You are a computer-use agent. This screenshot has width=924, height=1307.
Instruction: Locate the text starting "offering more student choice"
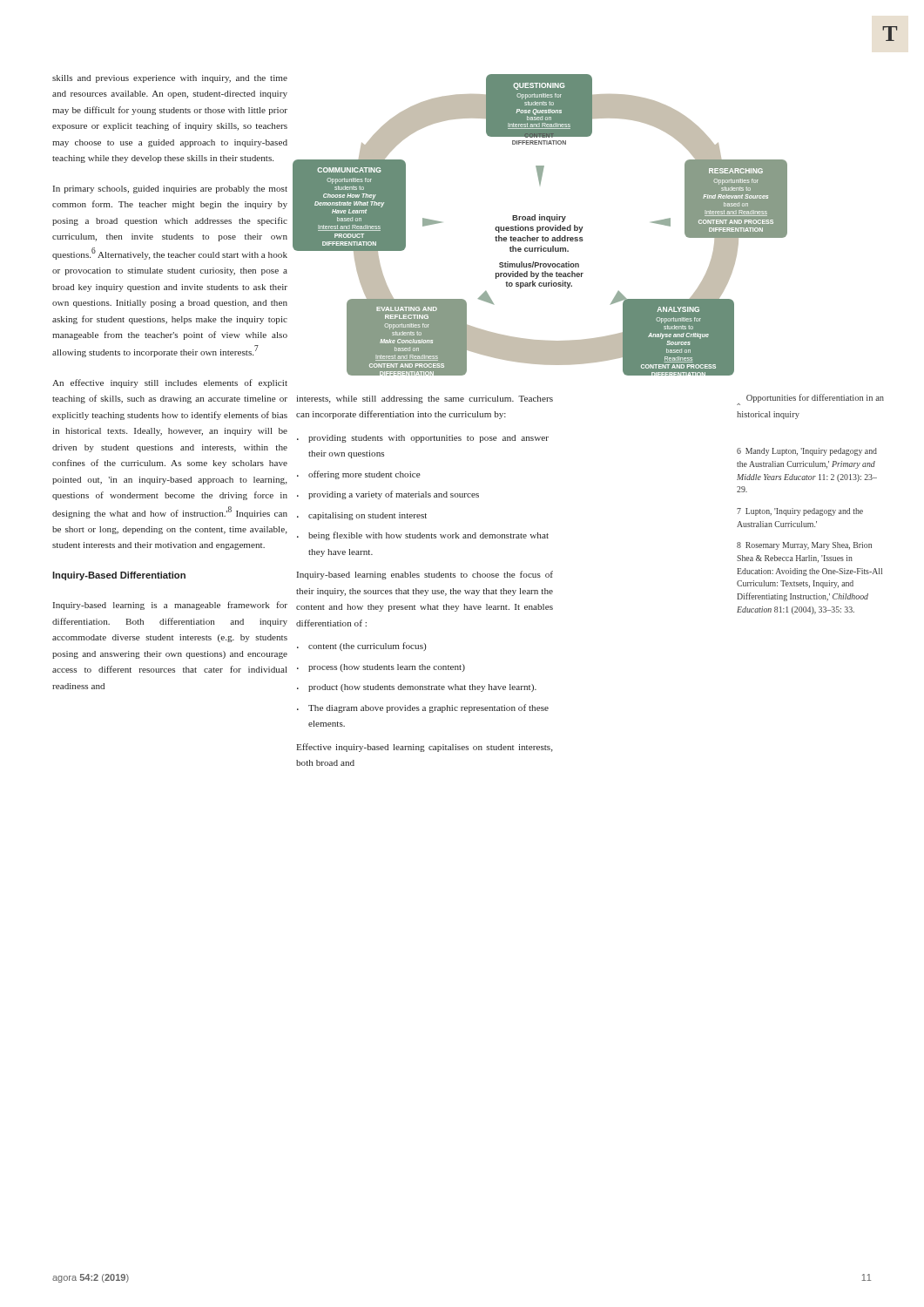pyautogui.click(x=422, y=474)
